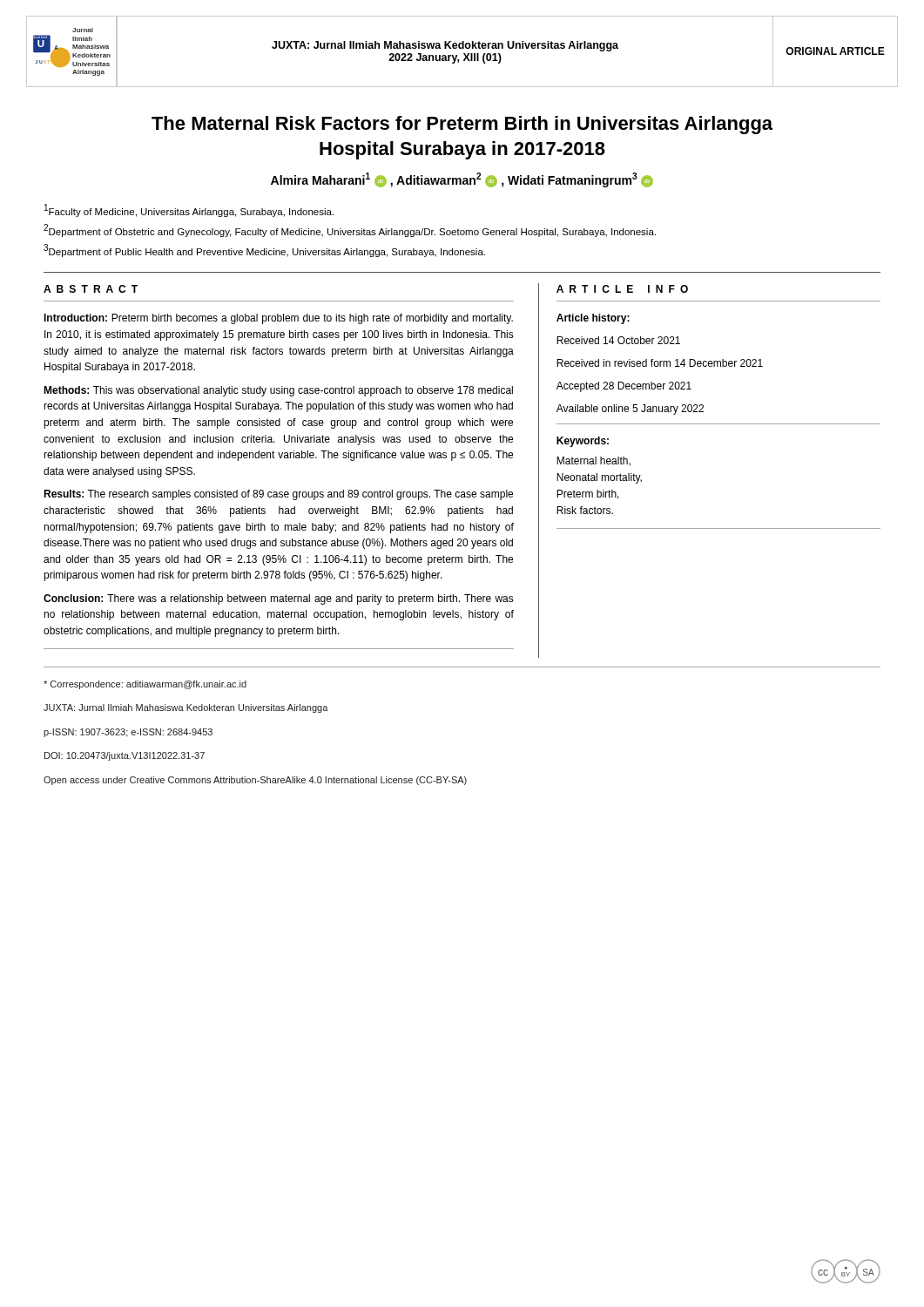Click the passage that begins "Correspondence: aditiawarman@fk.unair.ac.id JUXTA:"
The height and width of the screenshot is (1307, 924).
coord(145,685)
